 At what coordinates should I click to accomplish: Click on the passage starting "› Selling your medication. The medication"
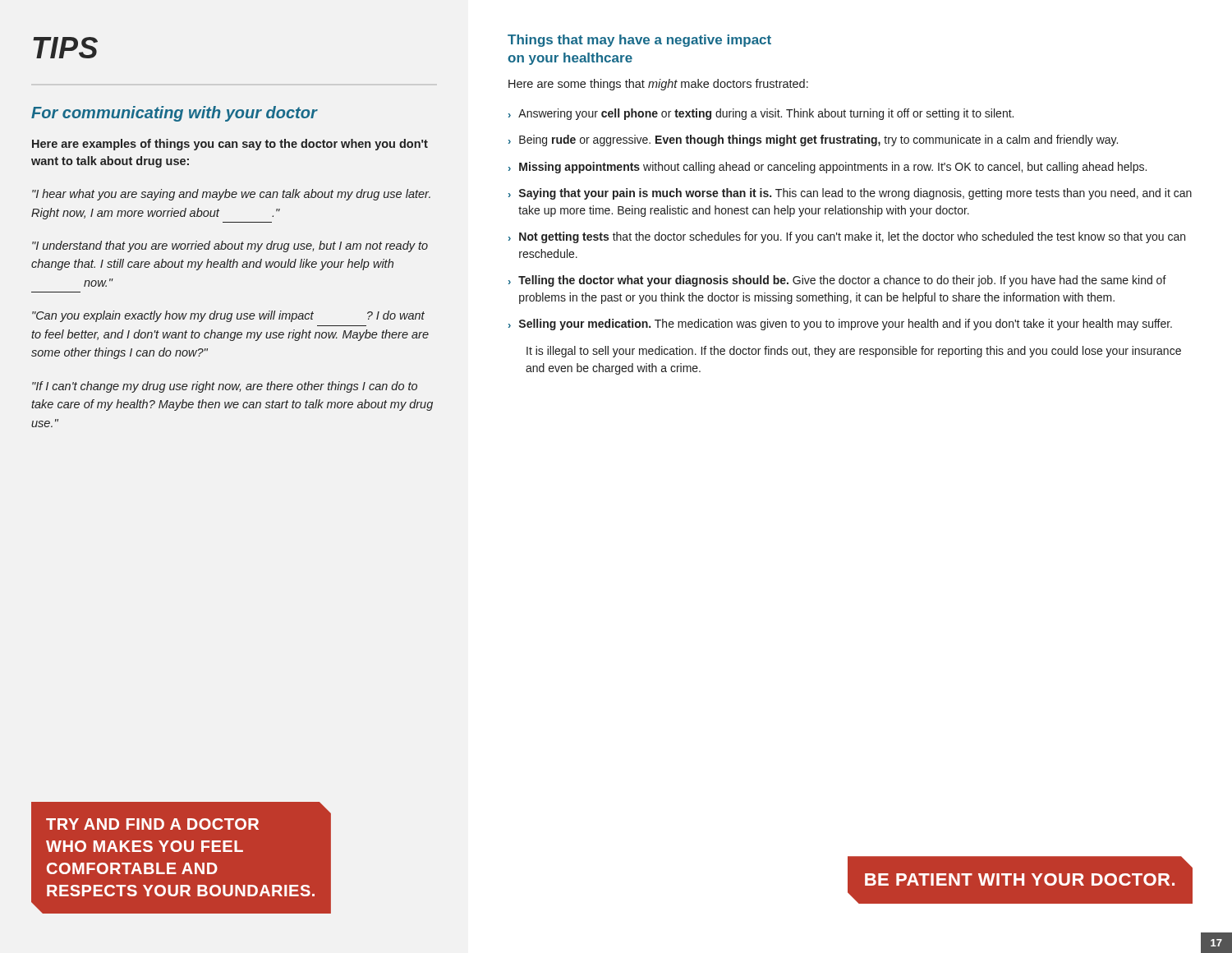[x=850, y=325]
